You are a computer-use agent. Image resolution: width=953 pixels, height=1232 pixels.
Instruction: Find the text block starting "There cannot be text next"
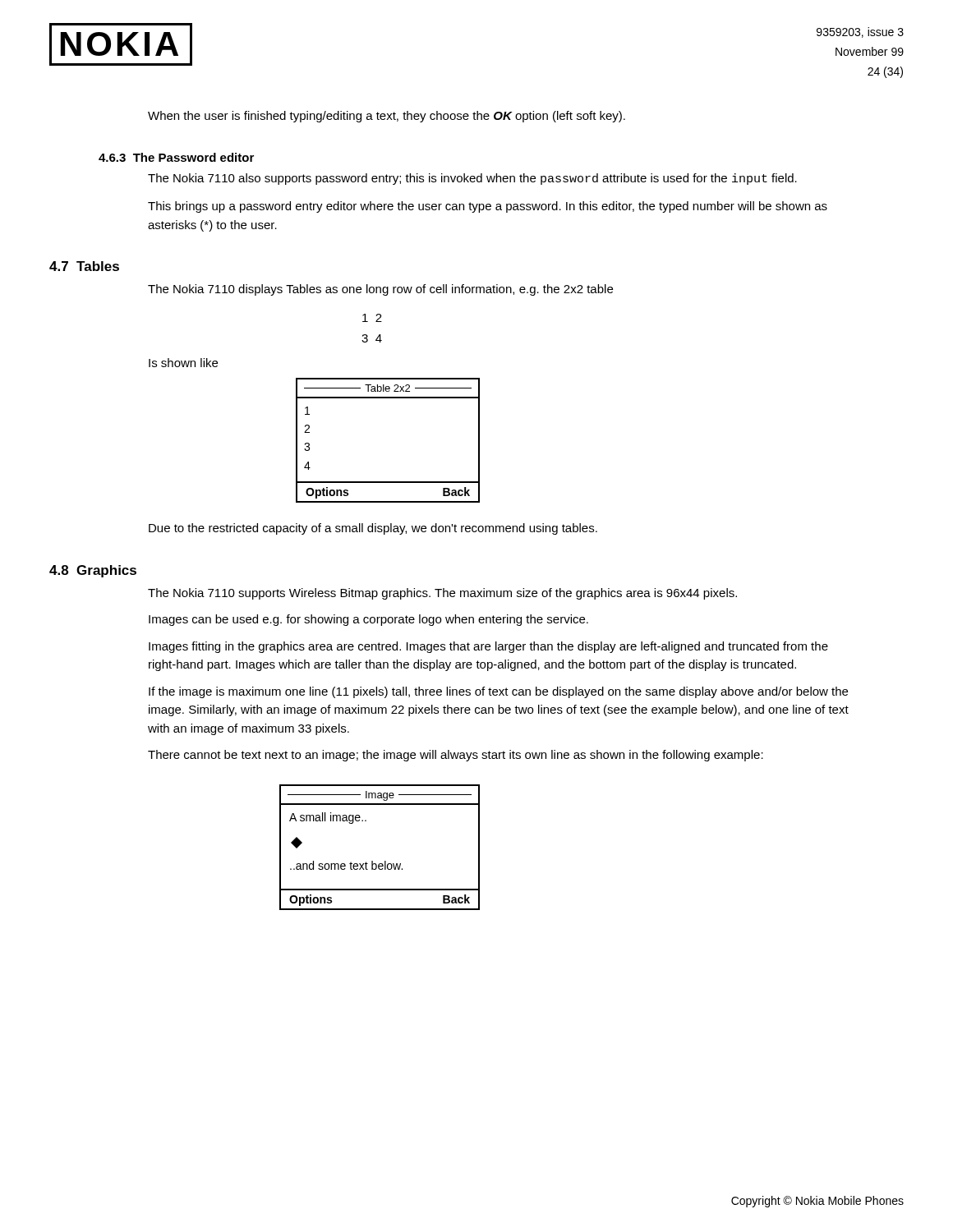tap(456, 754)
